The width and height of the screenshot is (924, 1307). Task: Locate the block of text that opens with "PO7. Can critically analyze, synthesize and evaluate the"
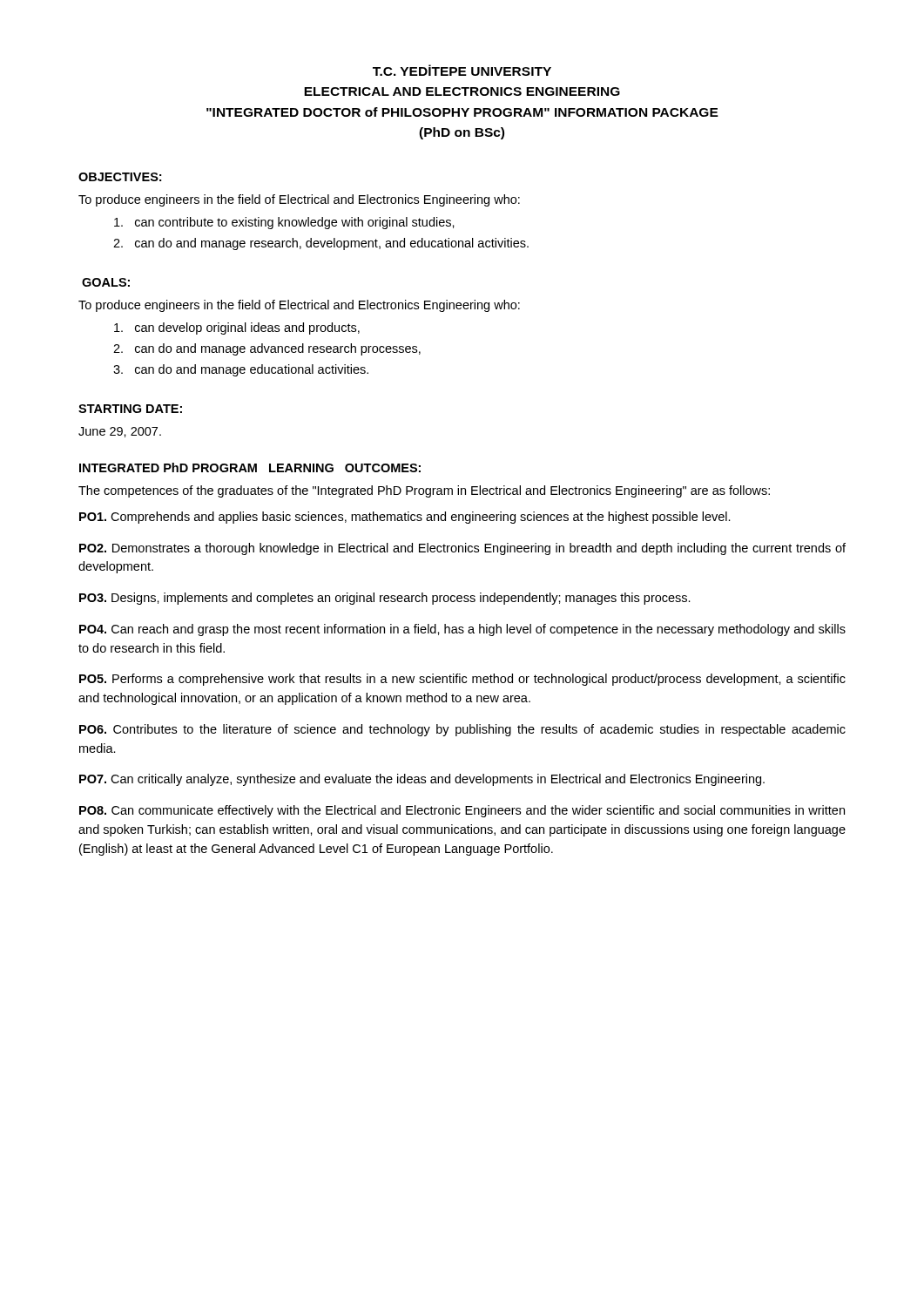[422, 779]
